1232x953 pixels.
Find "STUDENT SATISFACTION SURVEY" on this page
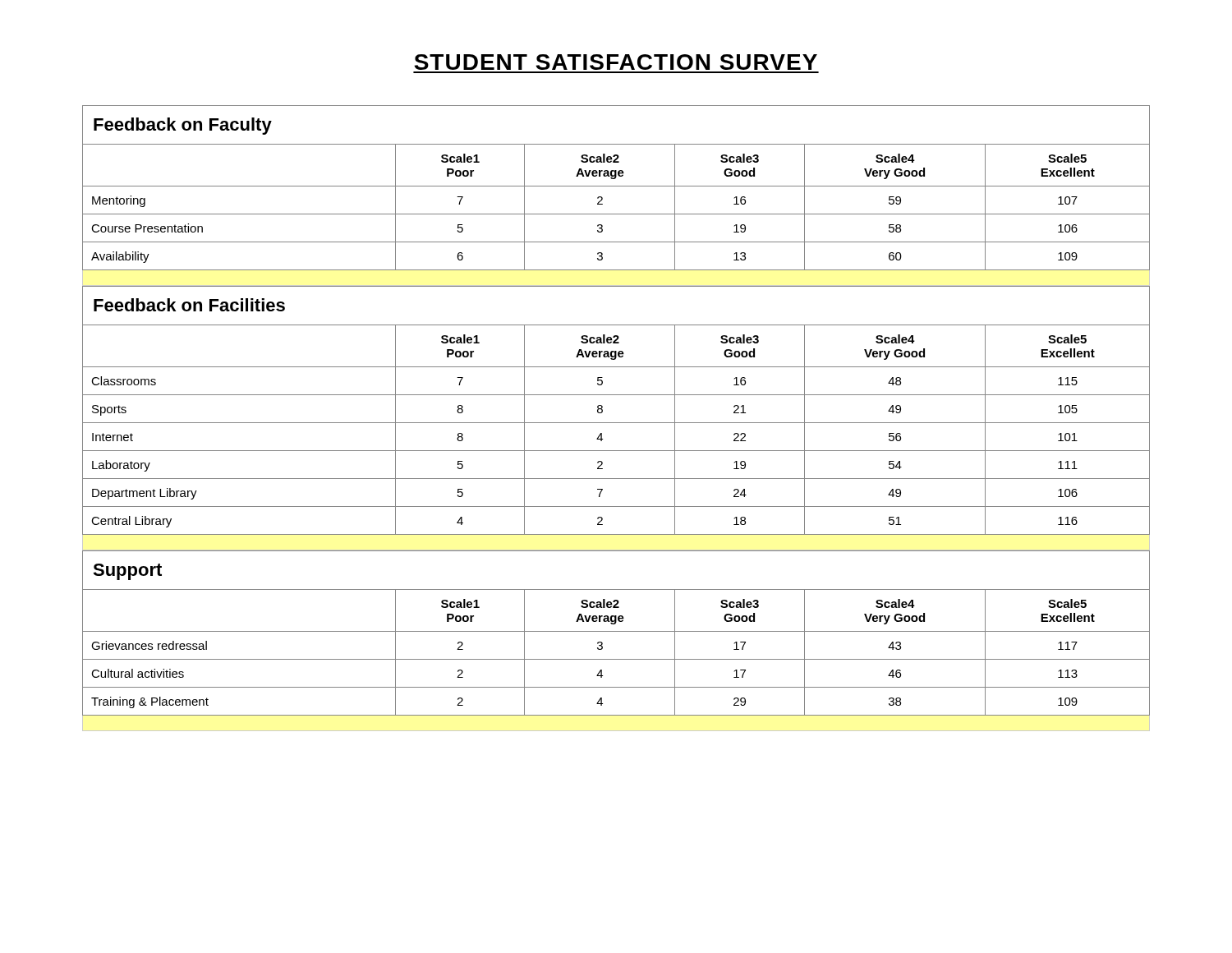click(x=616, y=62)
